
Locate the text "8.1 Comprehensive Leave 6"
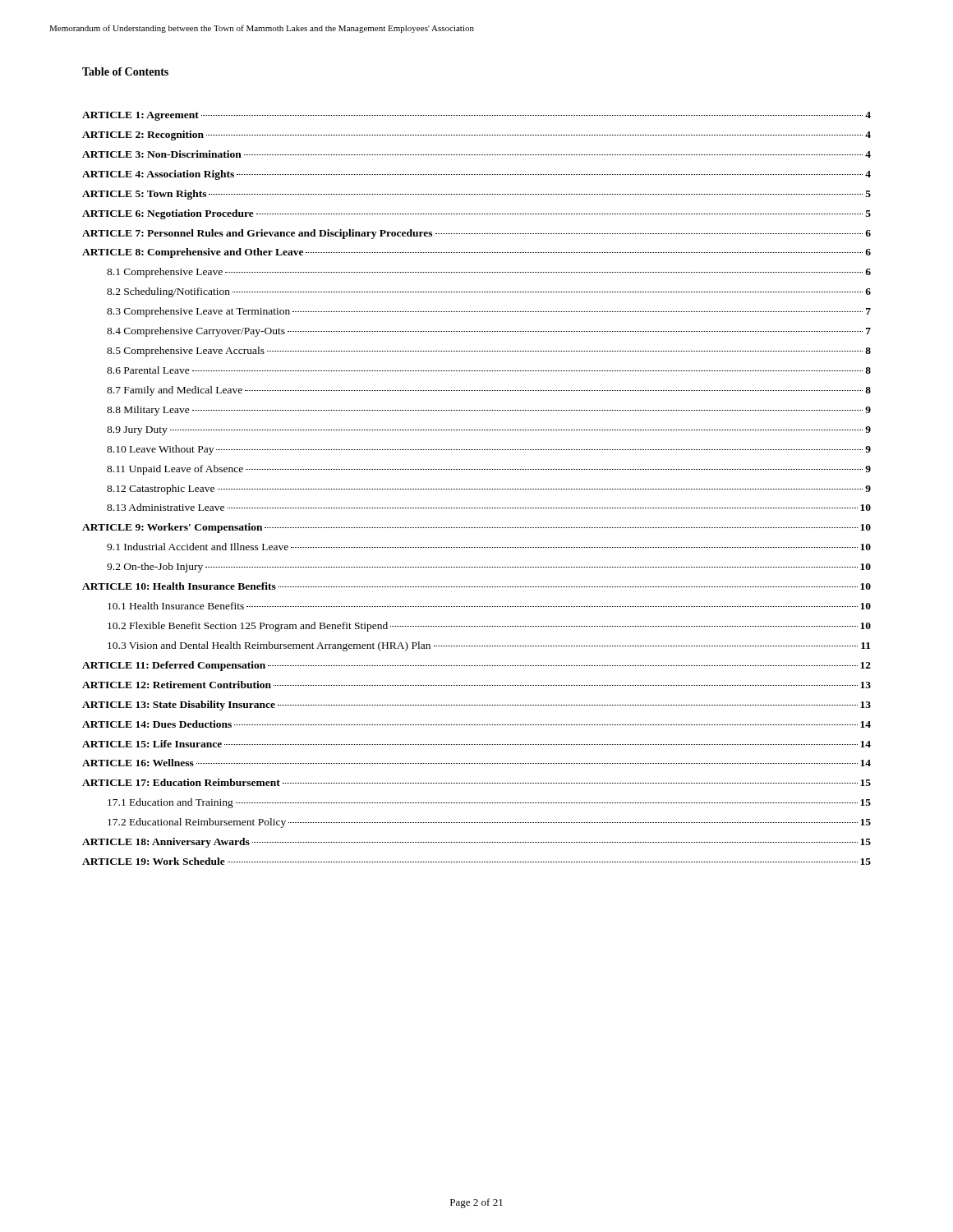click(x=489, y=273)
